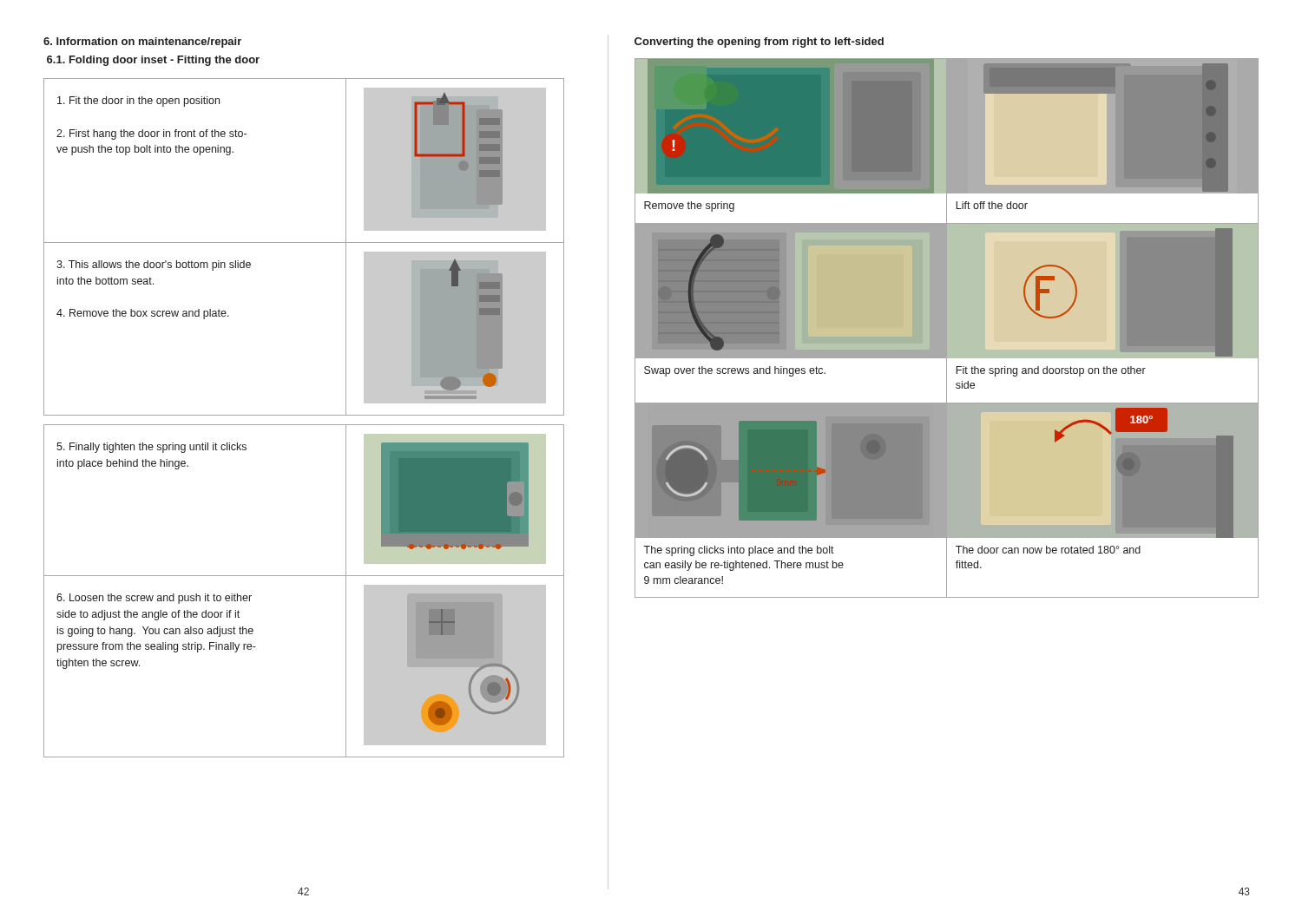The width and height of the screenshot is (1302, 924).
Task: Select the caption containing "The door can"
Action: (1048, 557)
